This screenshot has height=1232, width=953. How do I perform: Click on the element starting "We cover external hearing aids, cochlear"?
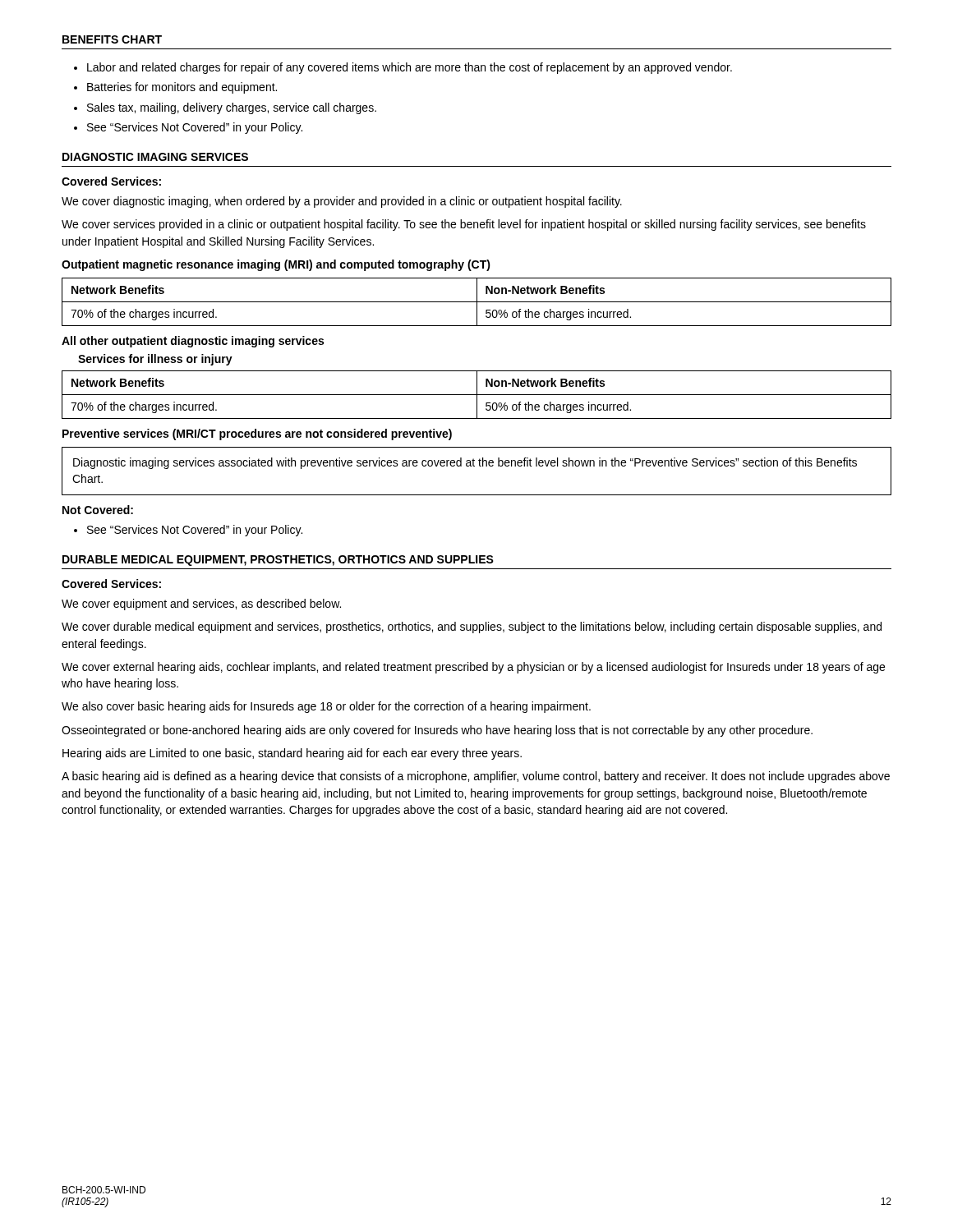(x=476, y=675)
